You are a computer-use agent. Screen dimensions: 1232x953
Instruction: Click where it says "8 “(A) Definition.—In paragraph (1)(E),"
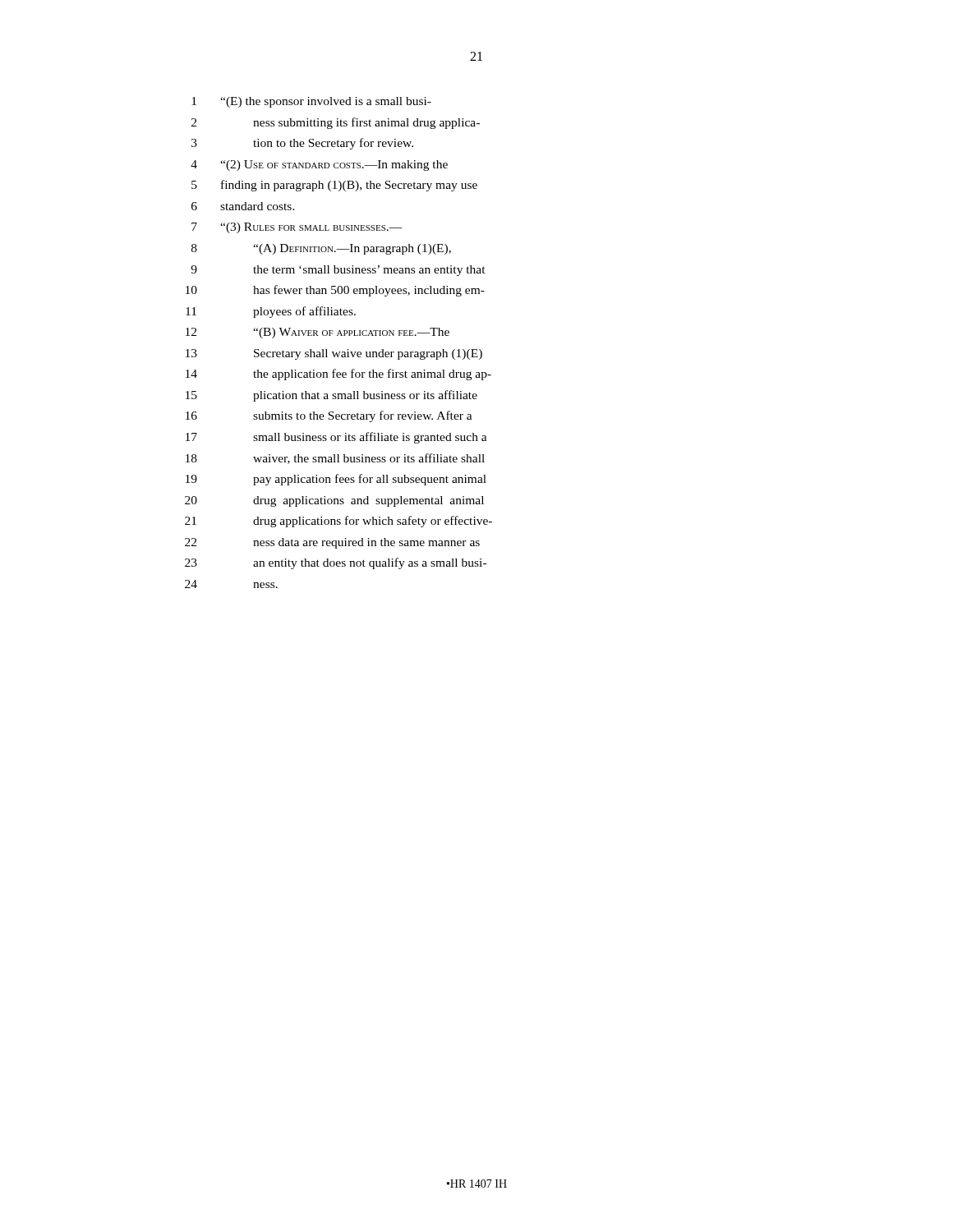pos(321,249)
